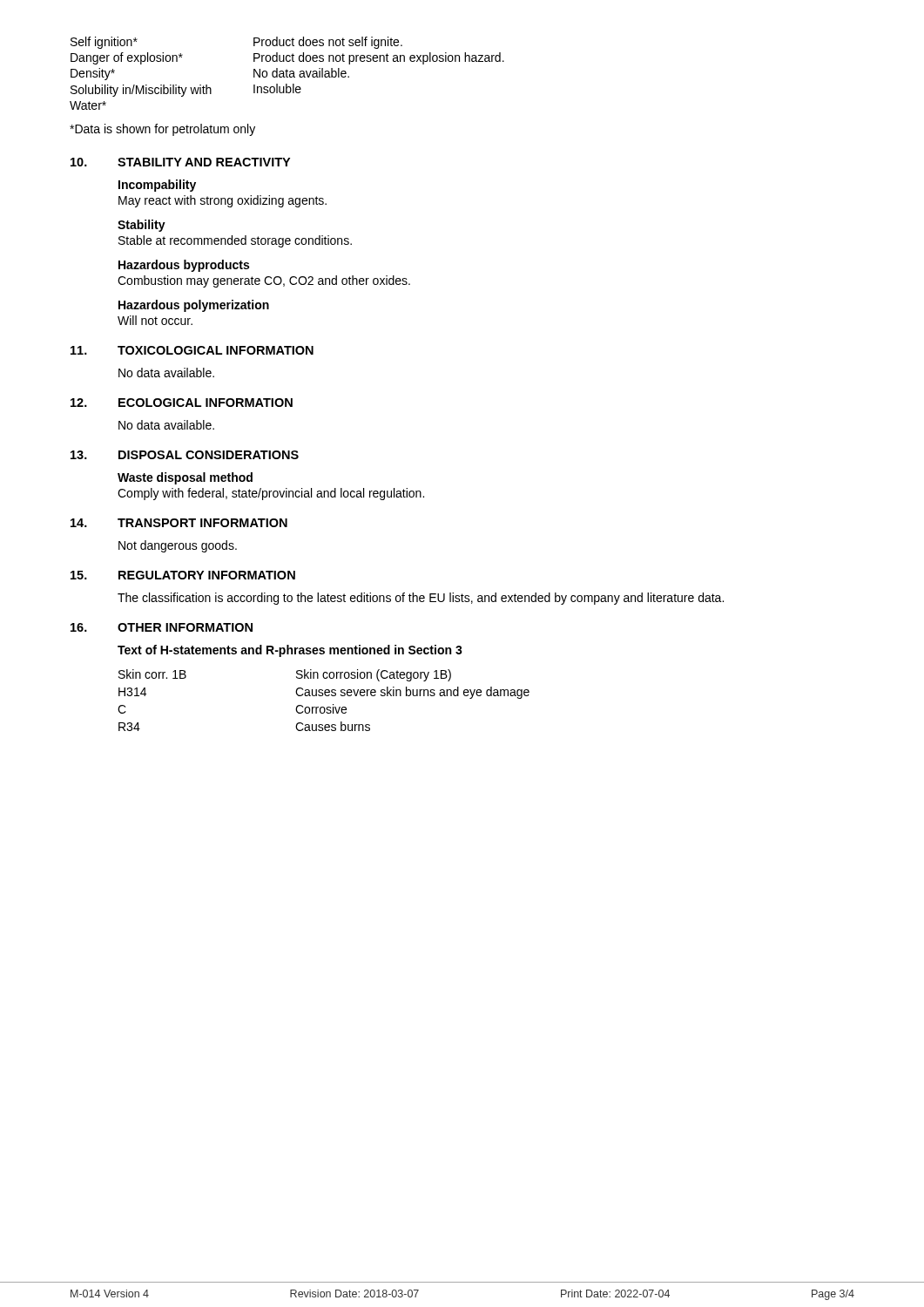
Task: Where is the section header that starts "Hazardous polymerization Will not"?
Action: (194, 306)
